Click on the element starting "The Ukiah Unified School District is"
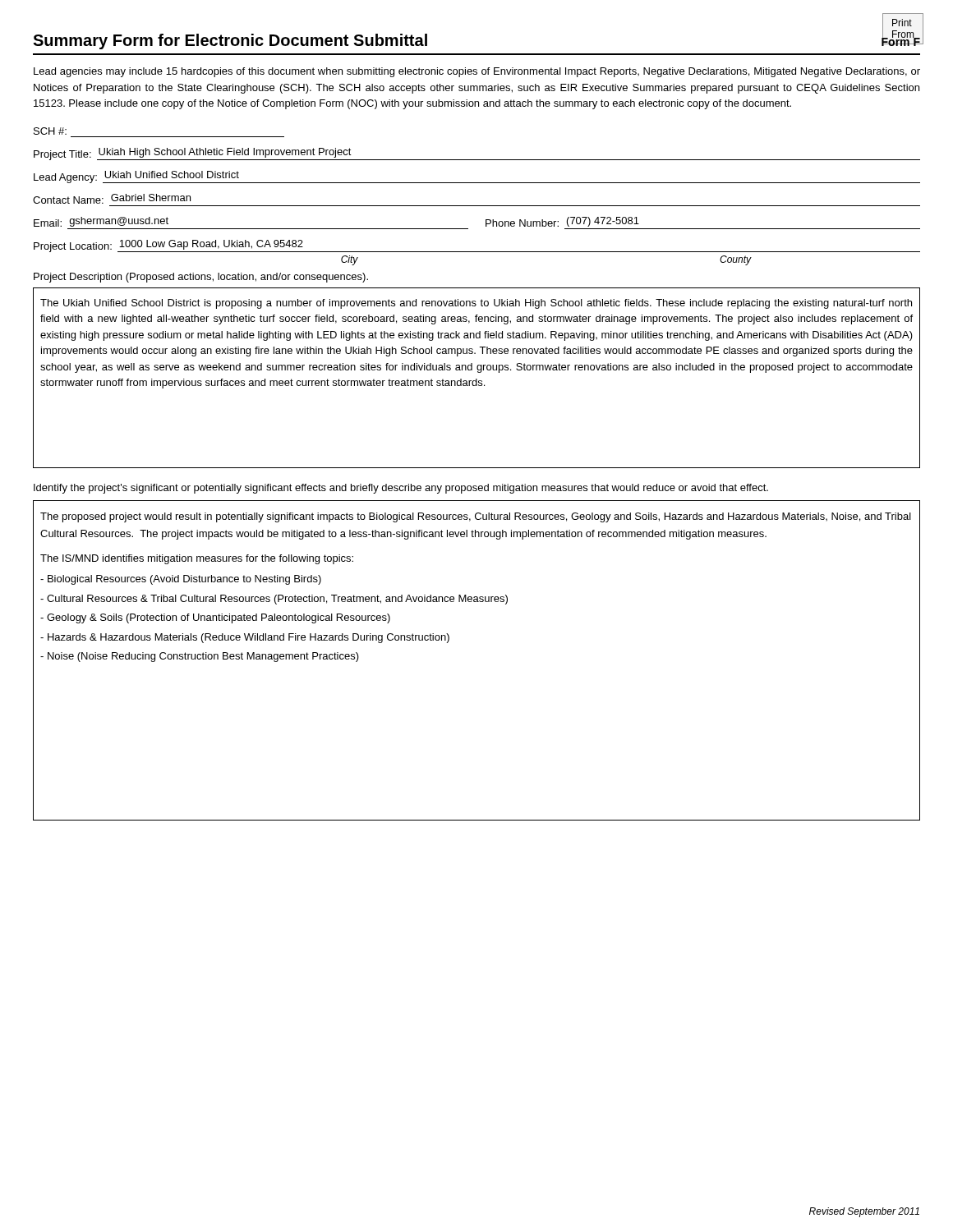This screenshot has height=1232, width=953. [x=476, y=342]
